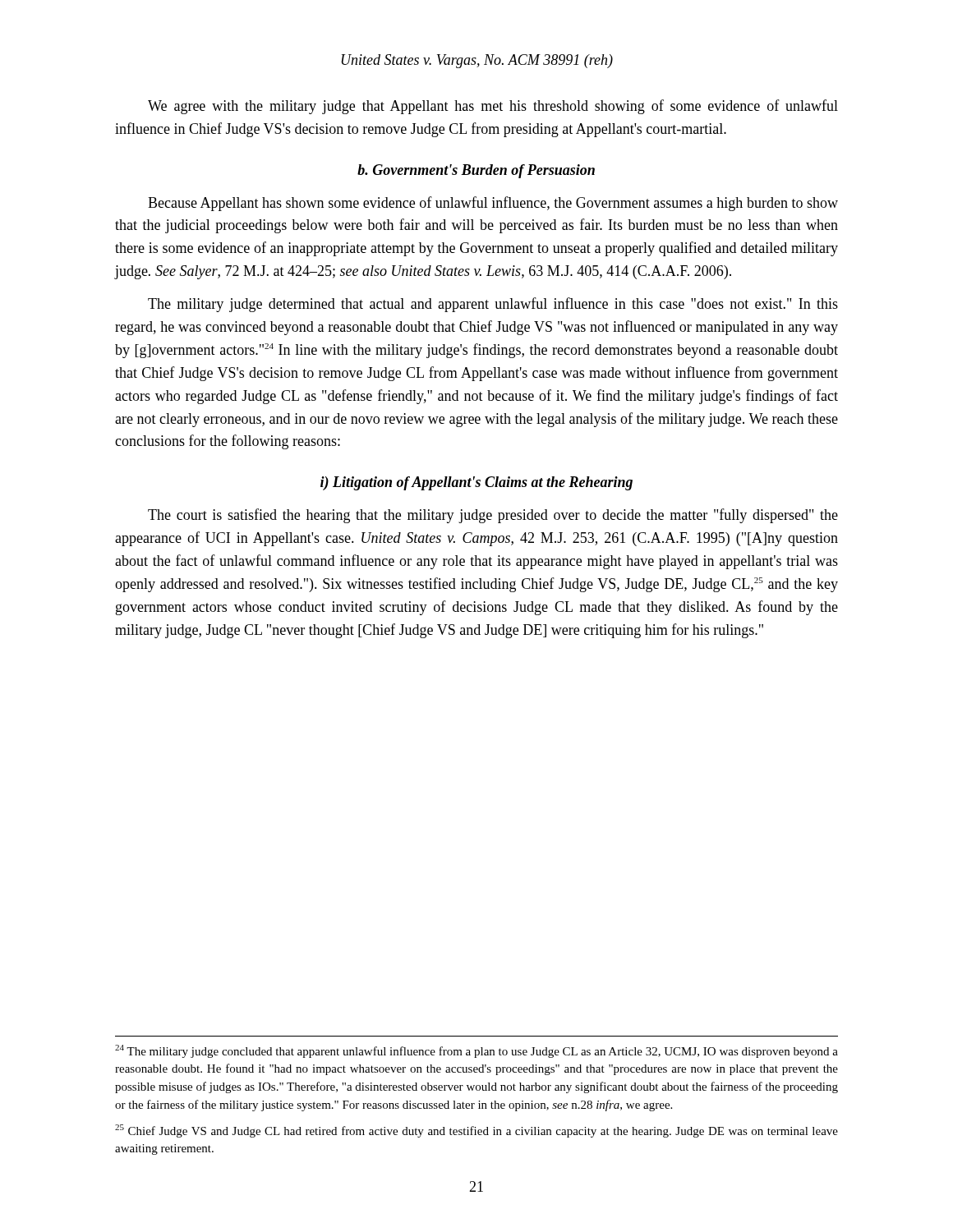Find the text block with the text "The court is satisfied the"
Screen dimensions: 1232x953
pos(476,572)
